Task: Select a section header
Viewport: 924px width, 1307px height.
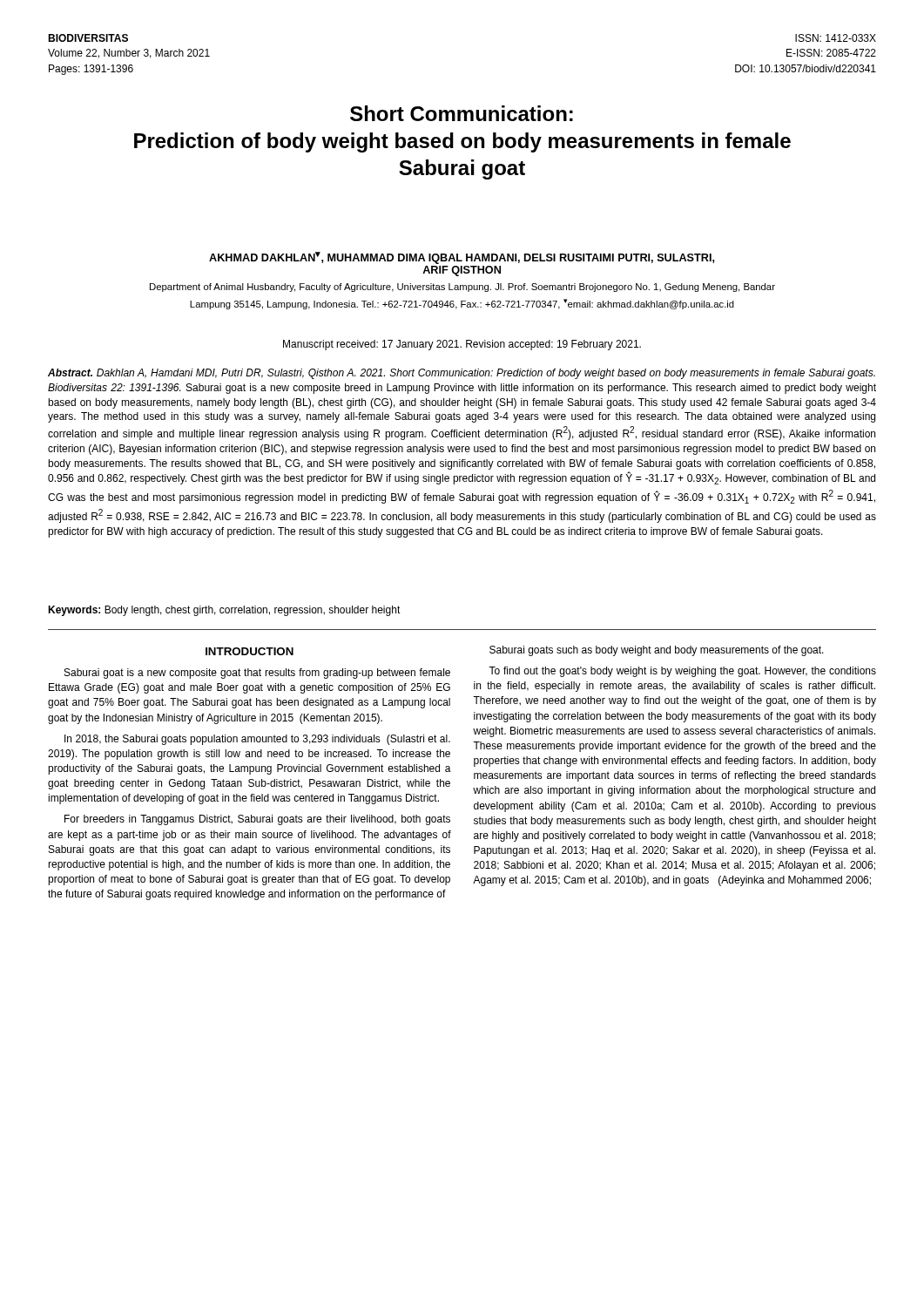Action: pyautogui.click(x=249, y=651)
